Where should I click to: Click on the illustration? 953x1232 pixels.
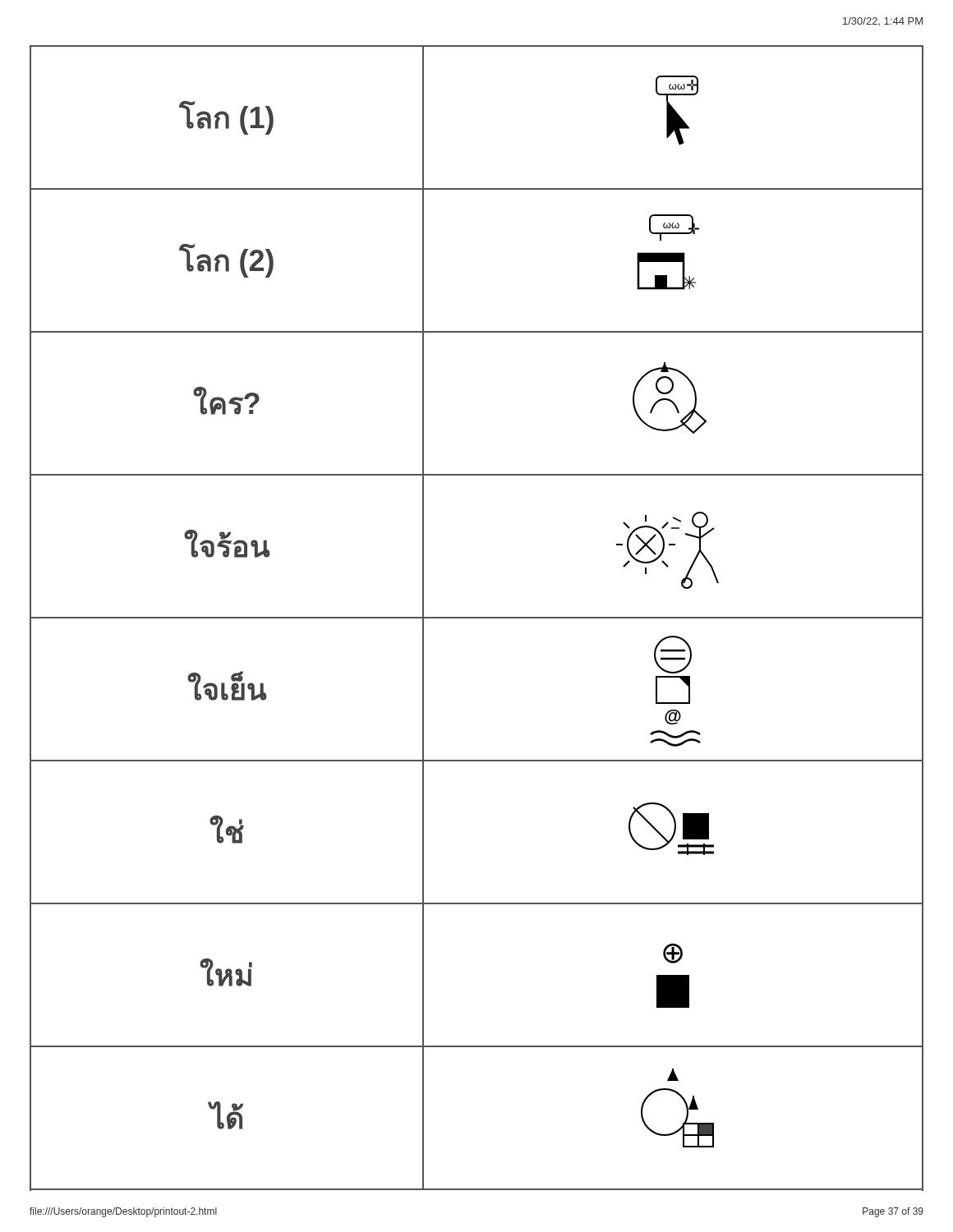[476, 618]
